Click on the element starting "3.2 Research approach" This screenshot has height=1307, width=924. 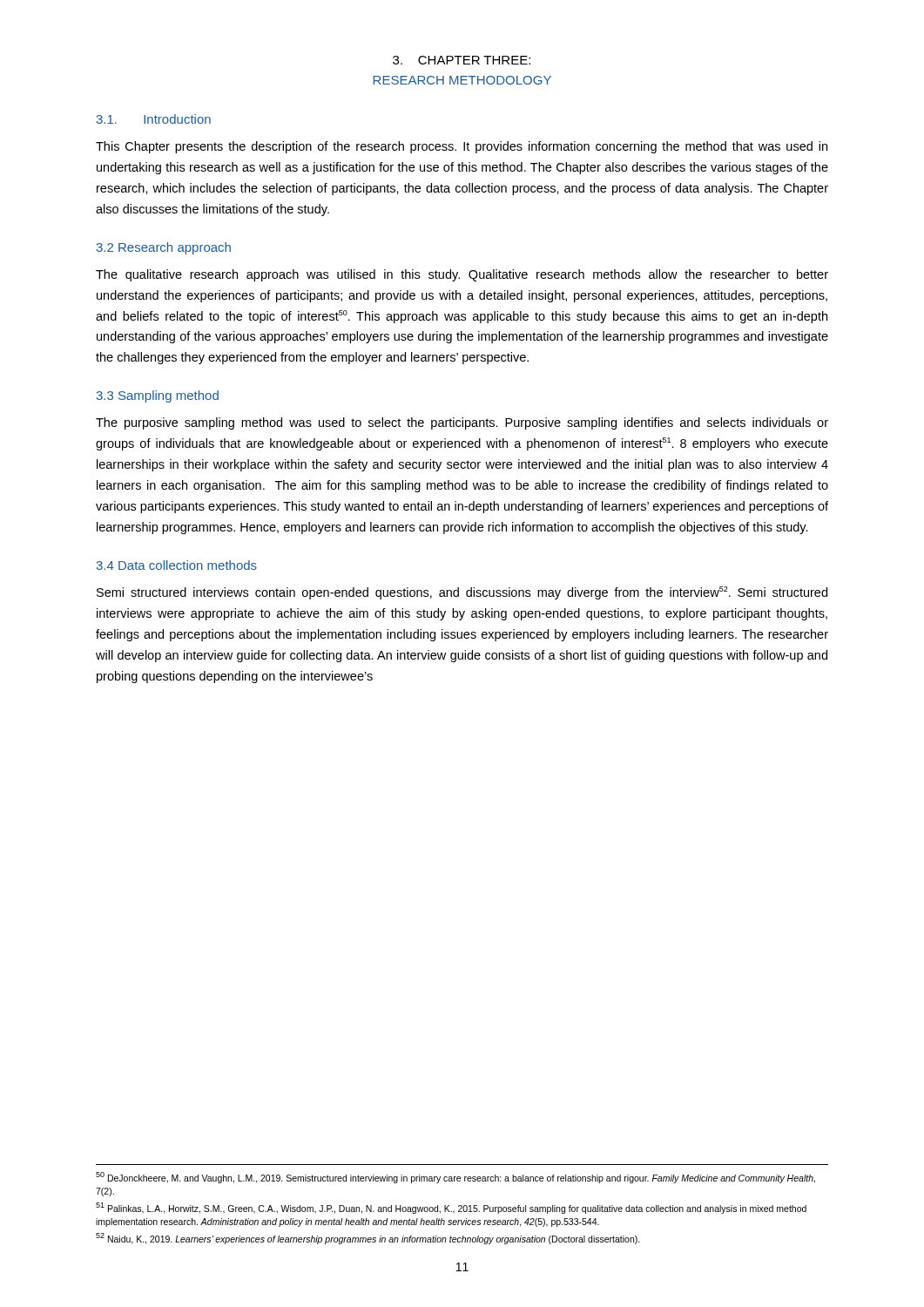164,247
